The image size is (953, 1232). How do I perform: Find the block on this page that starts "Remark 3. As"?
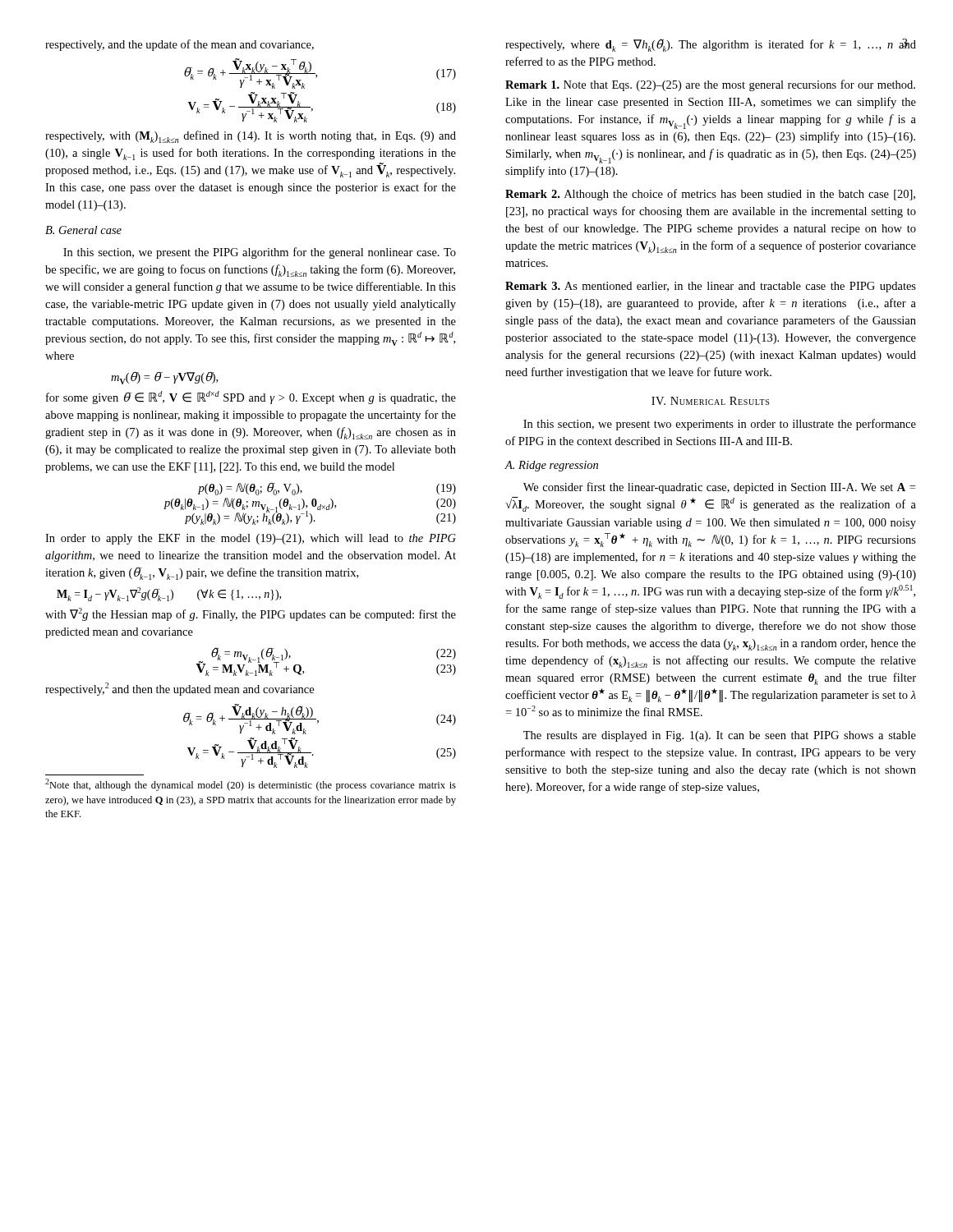tap(711, 330)
